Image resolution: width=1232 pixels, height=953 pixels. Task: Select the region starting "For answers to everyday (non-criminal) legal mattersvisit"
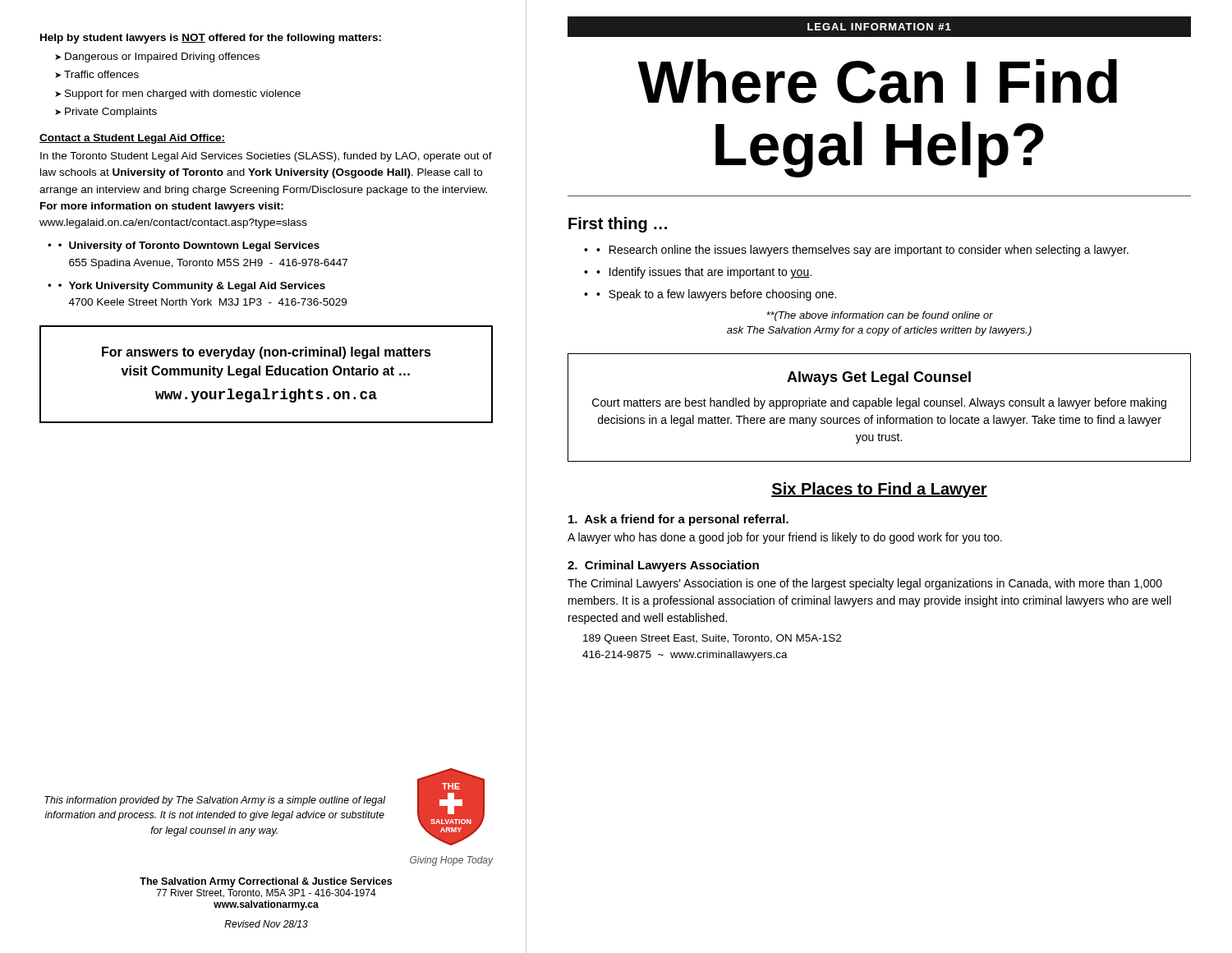click(266, 374)
